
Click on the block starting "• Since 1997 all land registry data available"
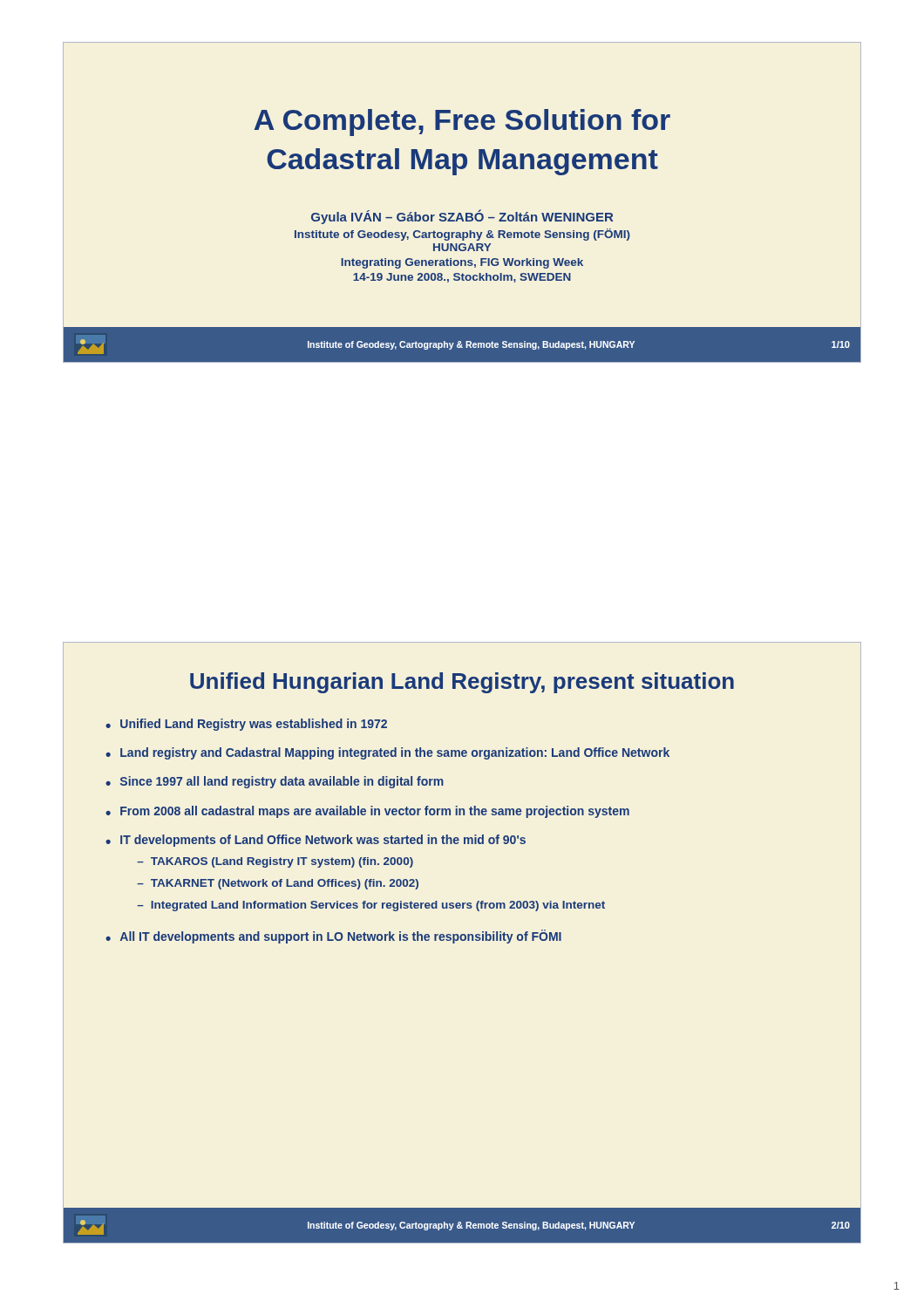(275, 784)
